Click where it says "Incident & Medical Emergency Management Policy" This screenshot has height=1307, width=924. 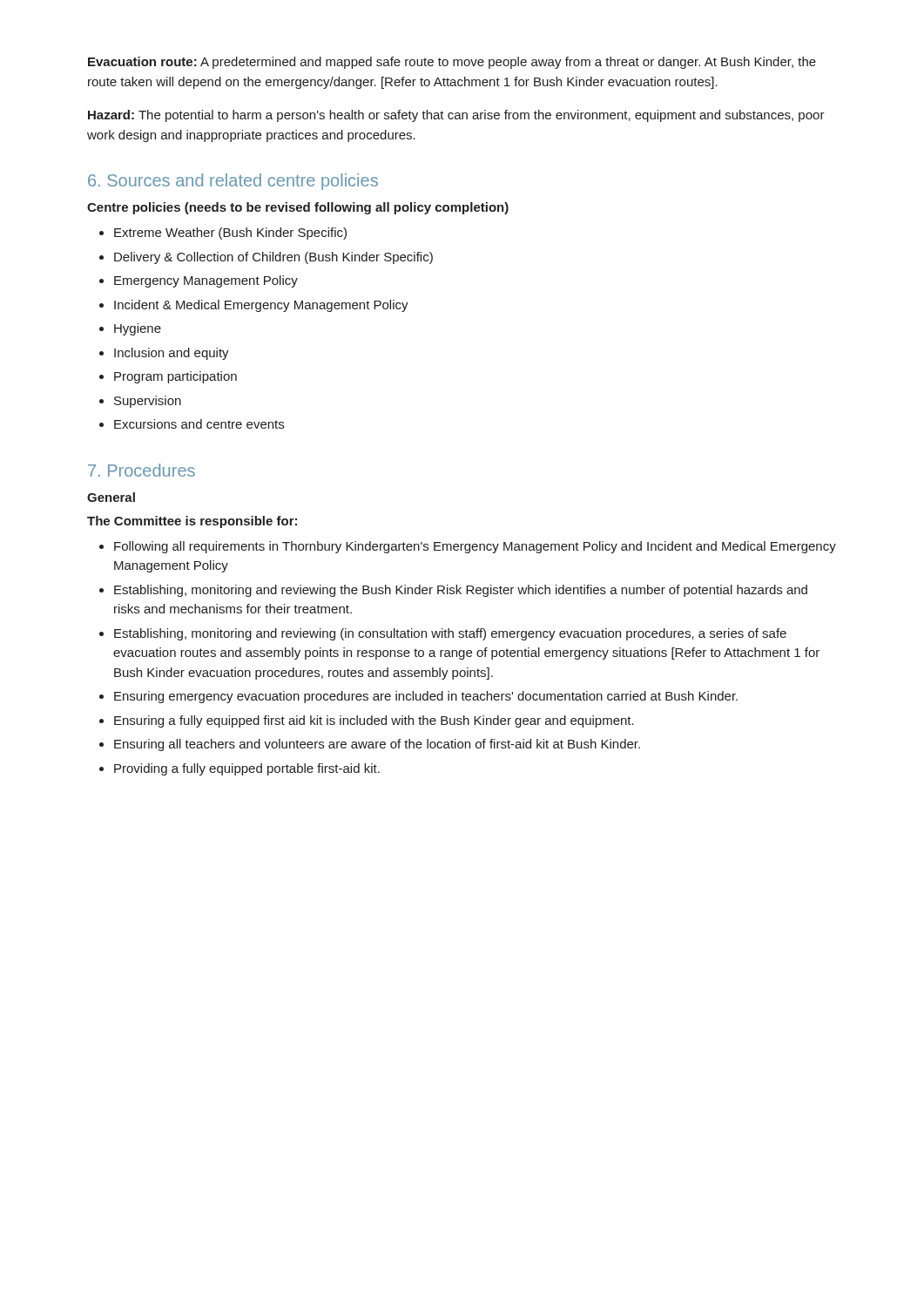(x=261, y=306)
